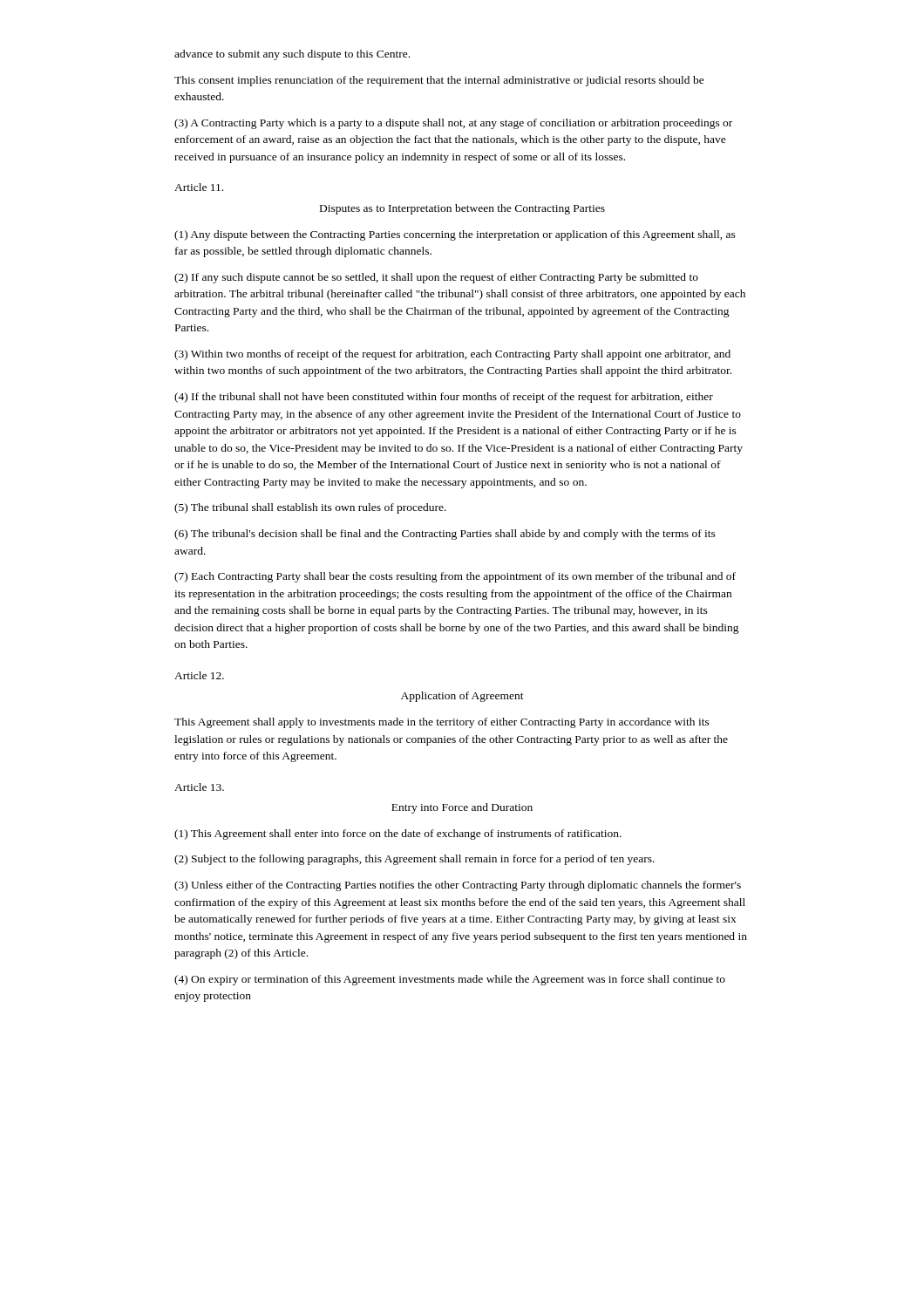Click the passage that begins "(4) On expiry or termination of this"
The image size is (924, 1308).
[450, 987]
